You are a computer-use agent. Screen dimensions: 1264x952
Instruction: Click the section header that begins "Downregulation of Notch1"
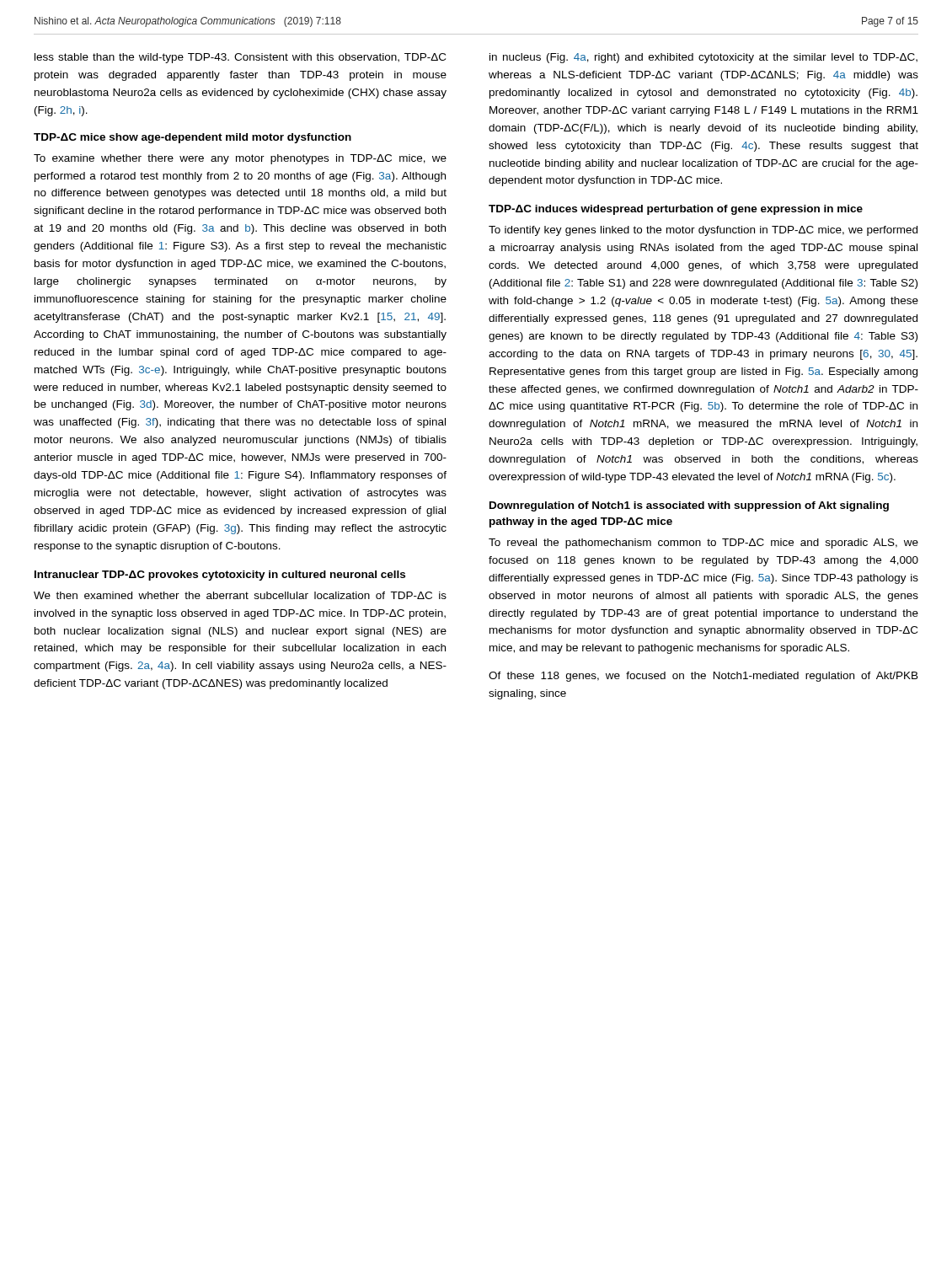click(689, 513)
